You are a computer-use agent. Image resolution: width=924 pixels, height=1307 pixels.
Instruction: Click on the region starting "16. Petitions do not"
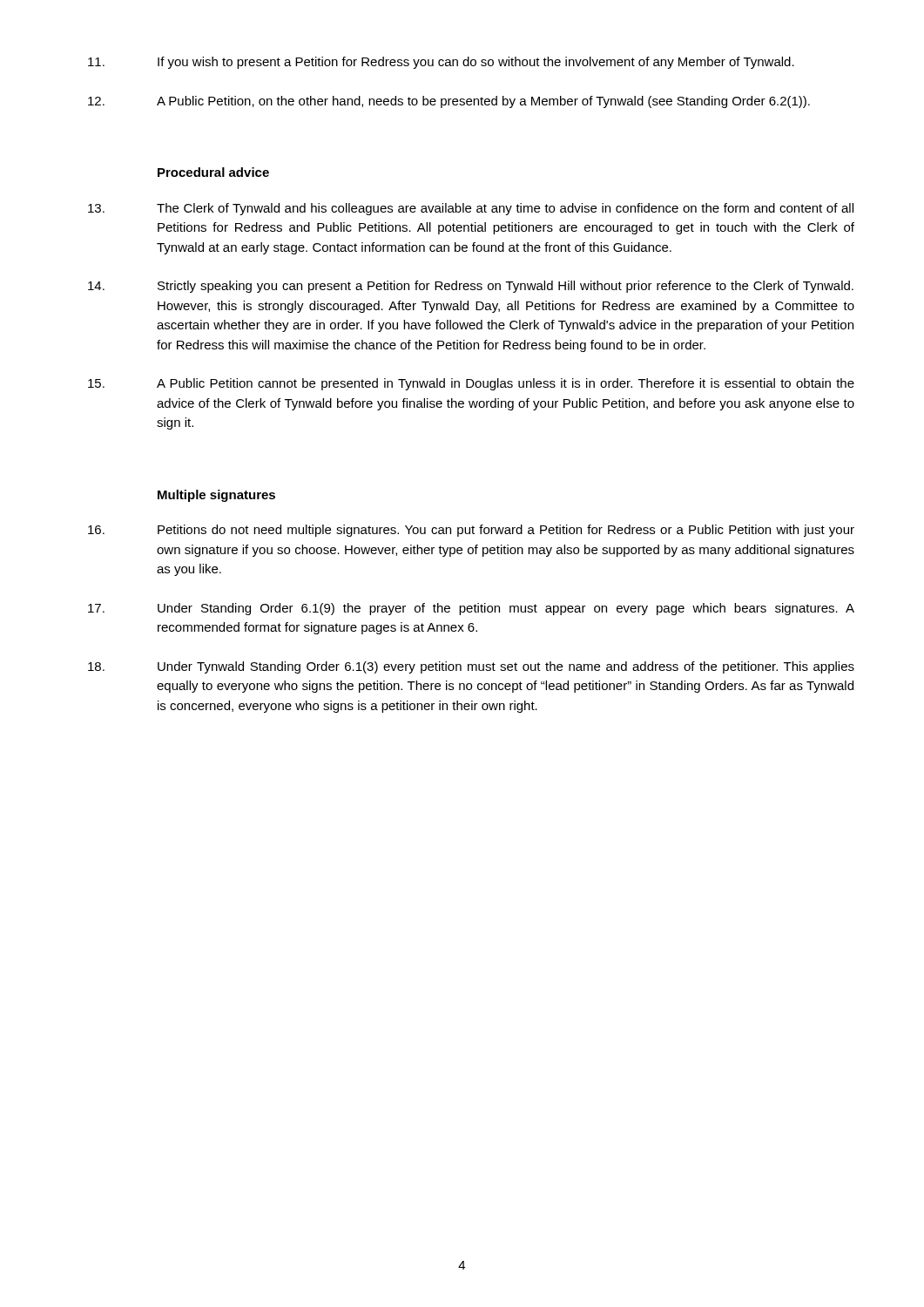coord(471,550)
